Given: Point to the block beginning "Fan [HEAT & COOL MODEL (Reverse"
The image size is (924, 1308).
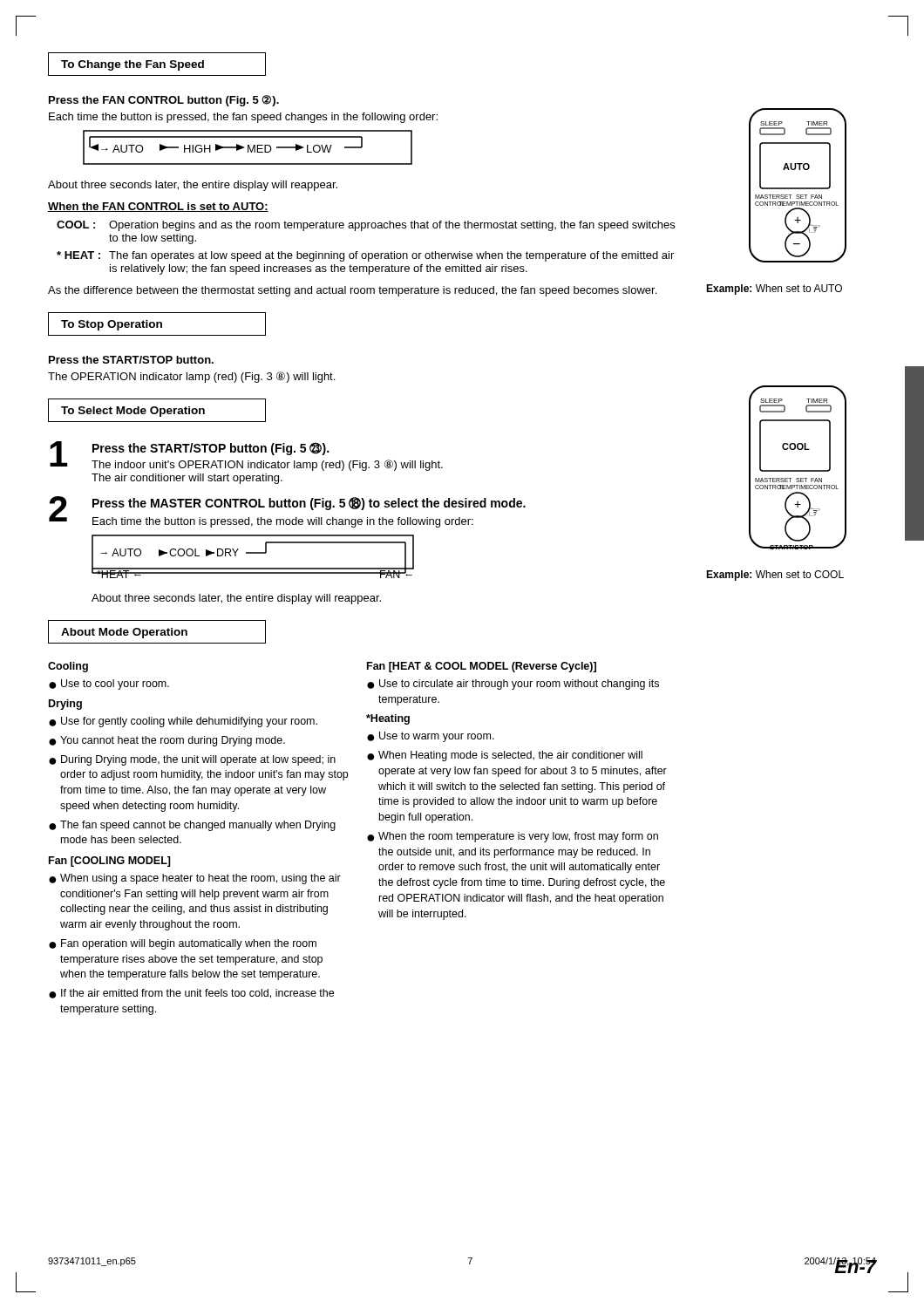Looking at the screenshot, I should coord(481,666).
